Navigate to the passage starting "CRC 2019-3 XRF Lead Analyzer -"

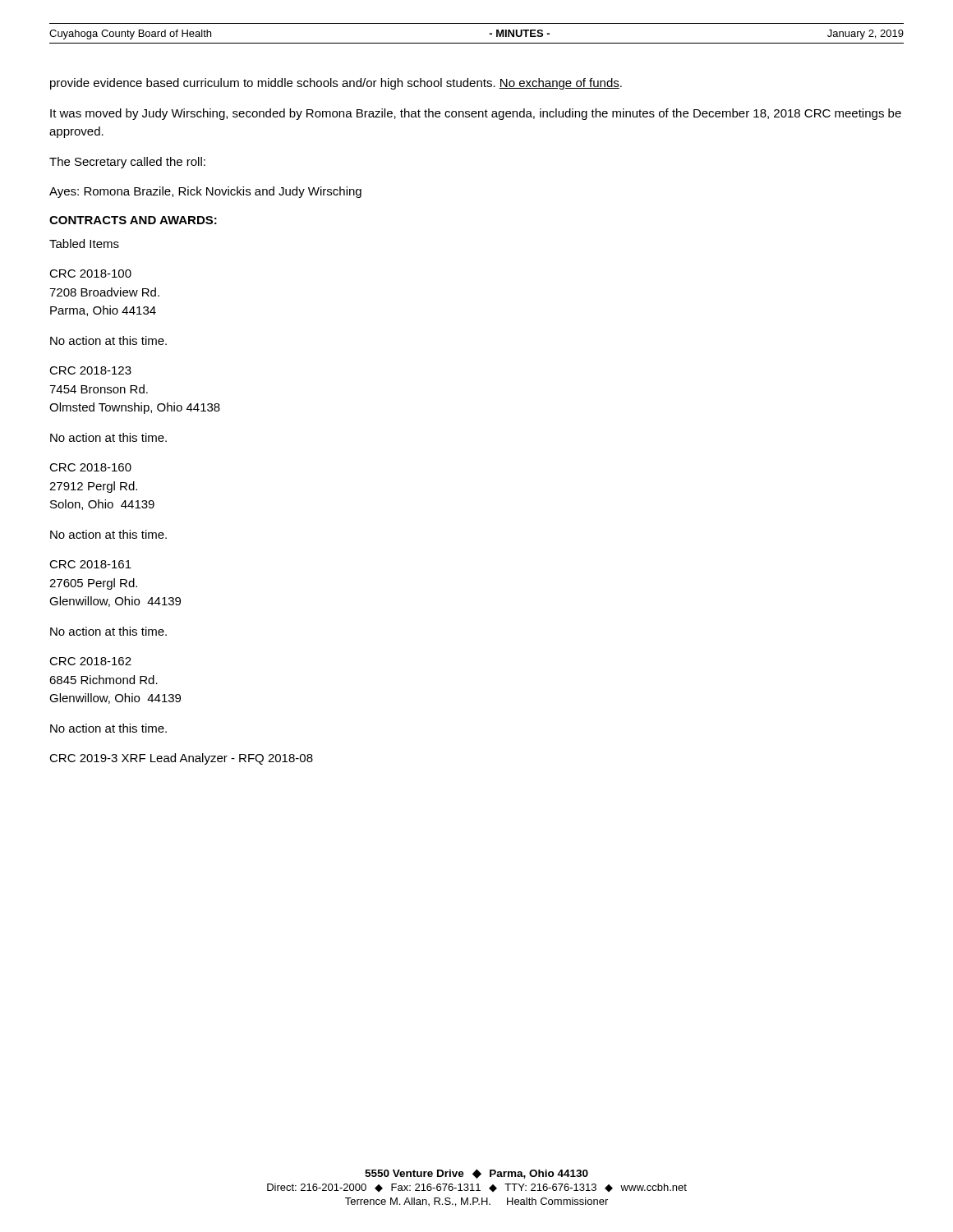pos(181,758)
